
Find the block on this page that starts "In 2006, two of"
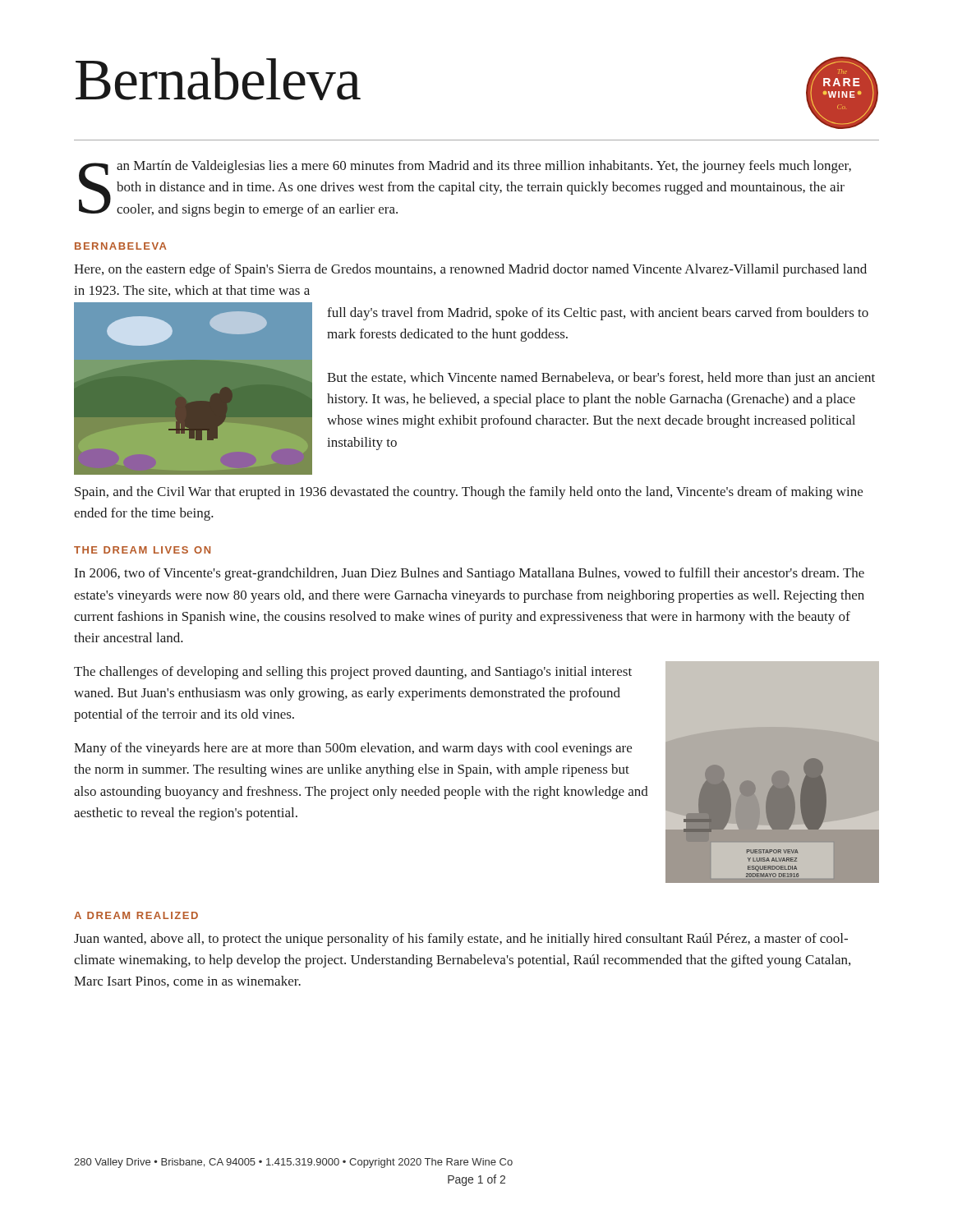(469, 606)
